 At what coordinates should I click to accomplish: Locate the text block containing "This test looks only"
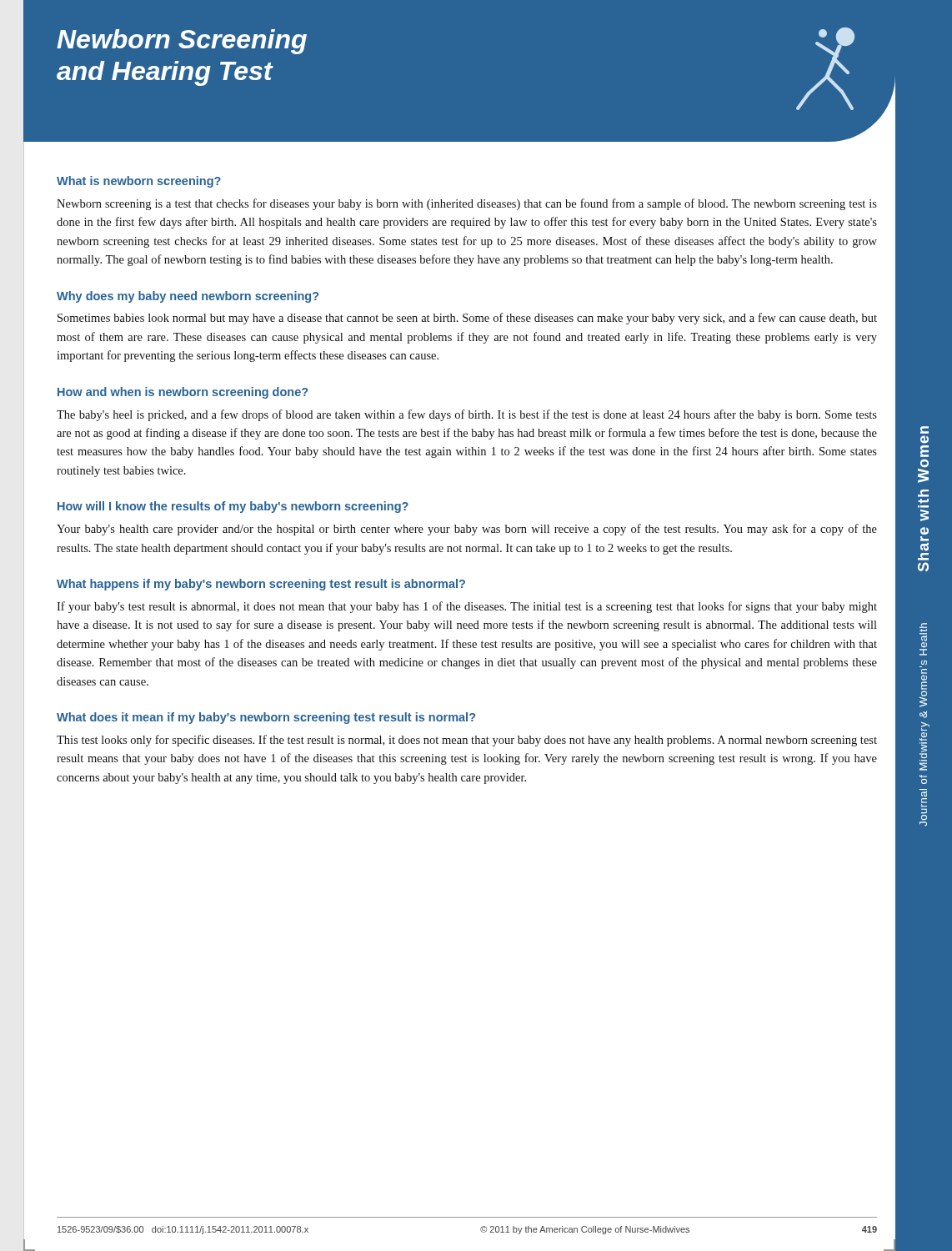[467, 758]
